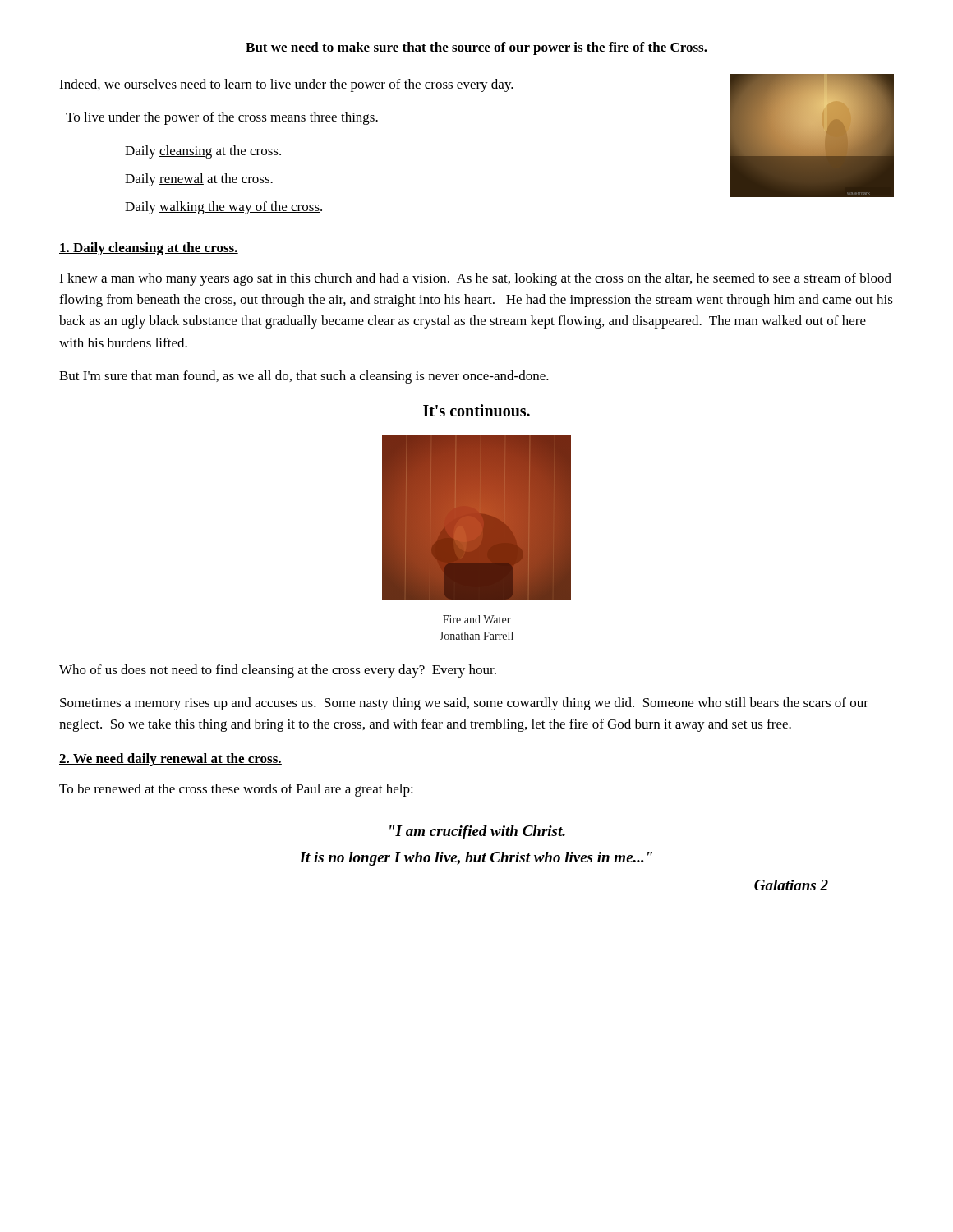This screenshot has height=1232, width=953.
Task: Point to the text starting "Daily walking the way of the"
Action: click(x=224, y=207)
